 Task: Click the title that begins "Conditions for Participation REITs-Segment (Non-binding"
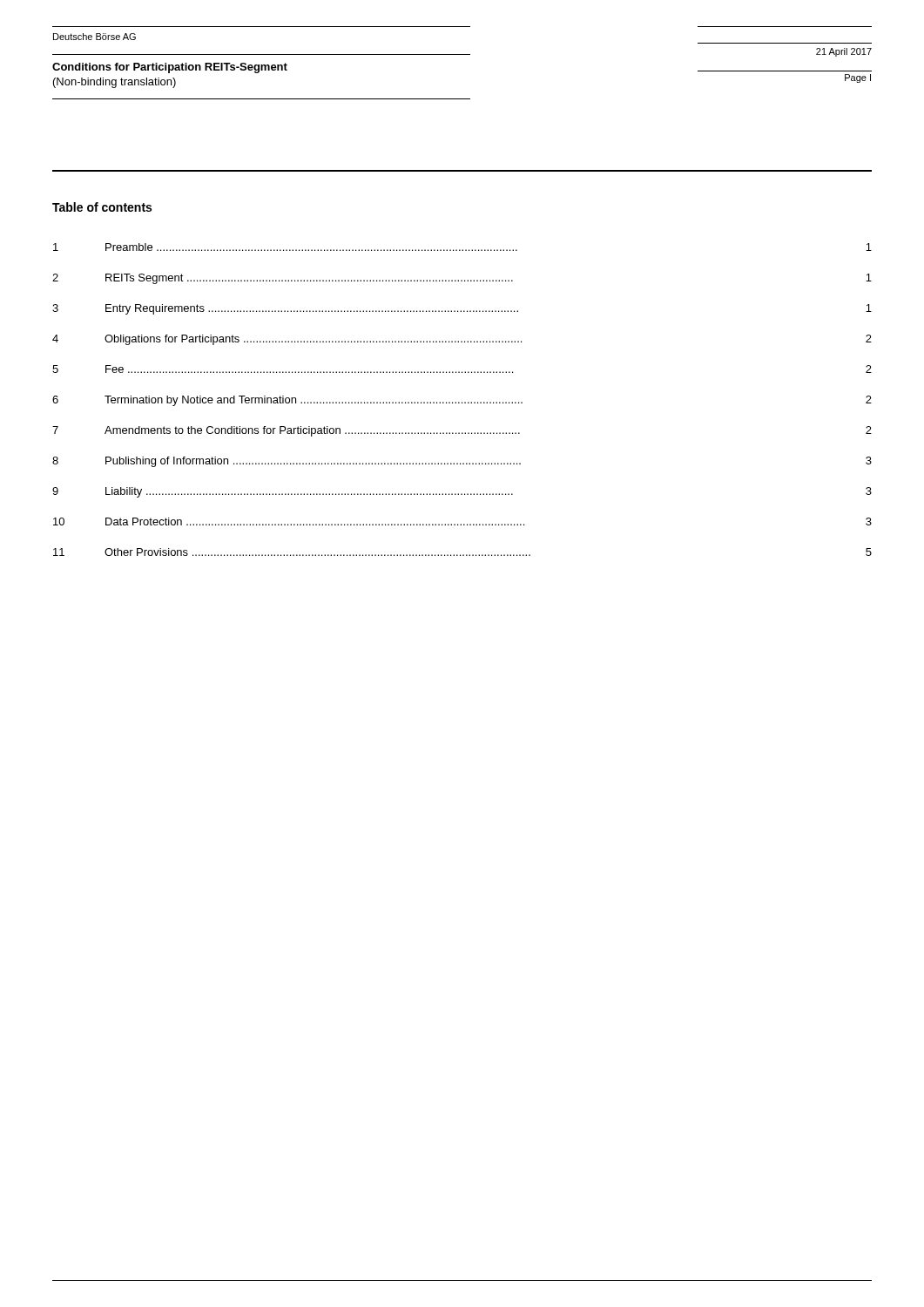[x=261, y=74]
